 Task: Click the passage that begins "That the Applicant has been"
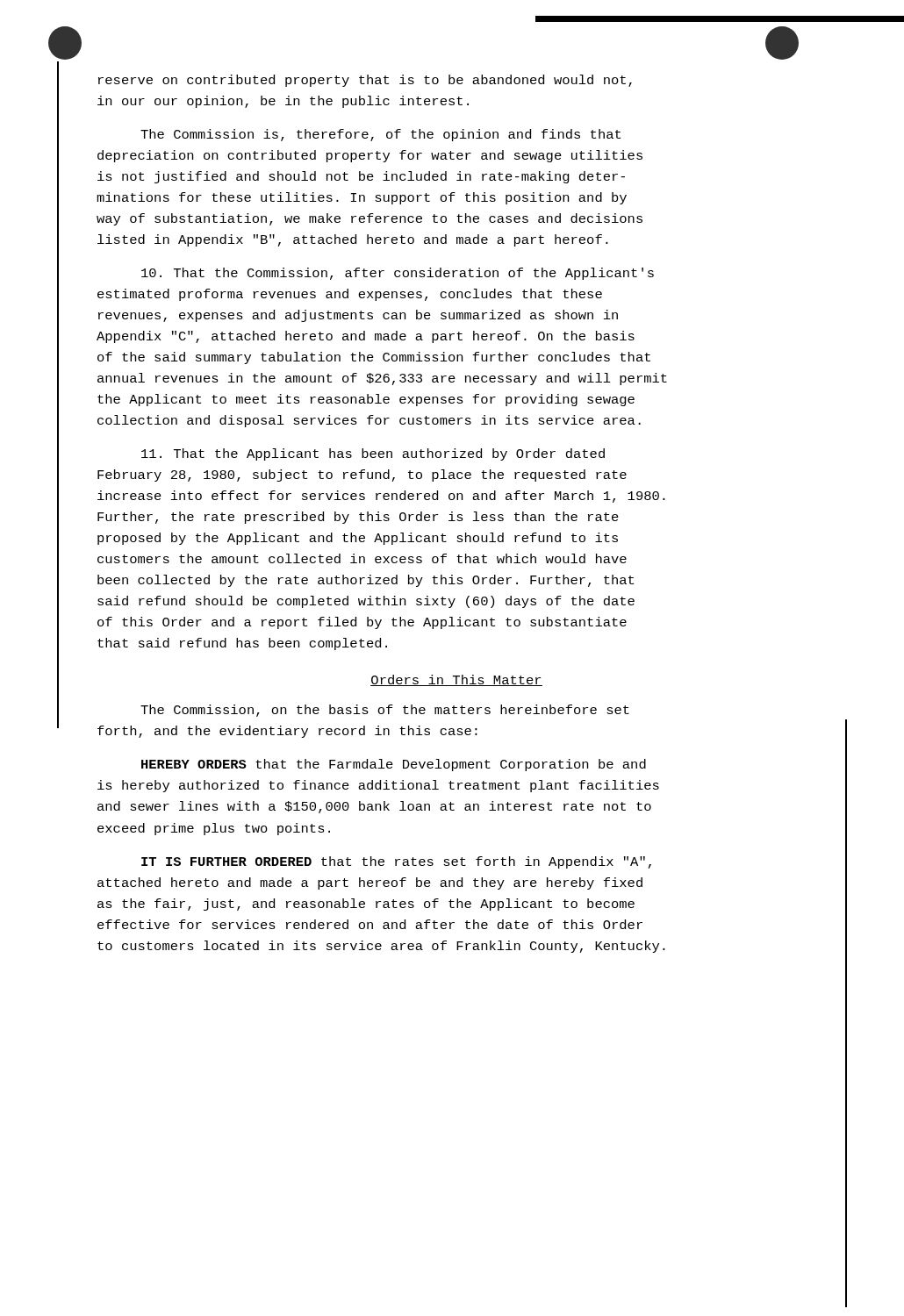click(x=456, y=549)
